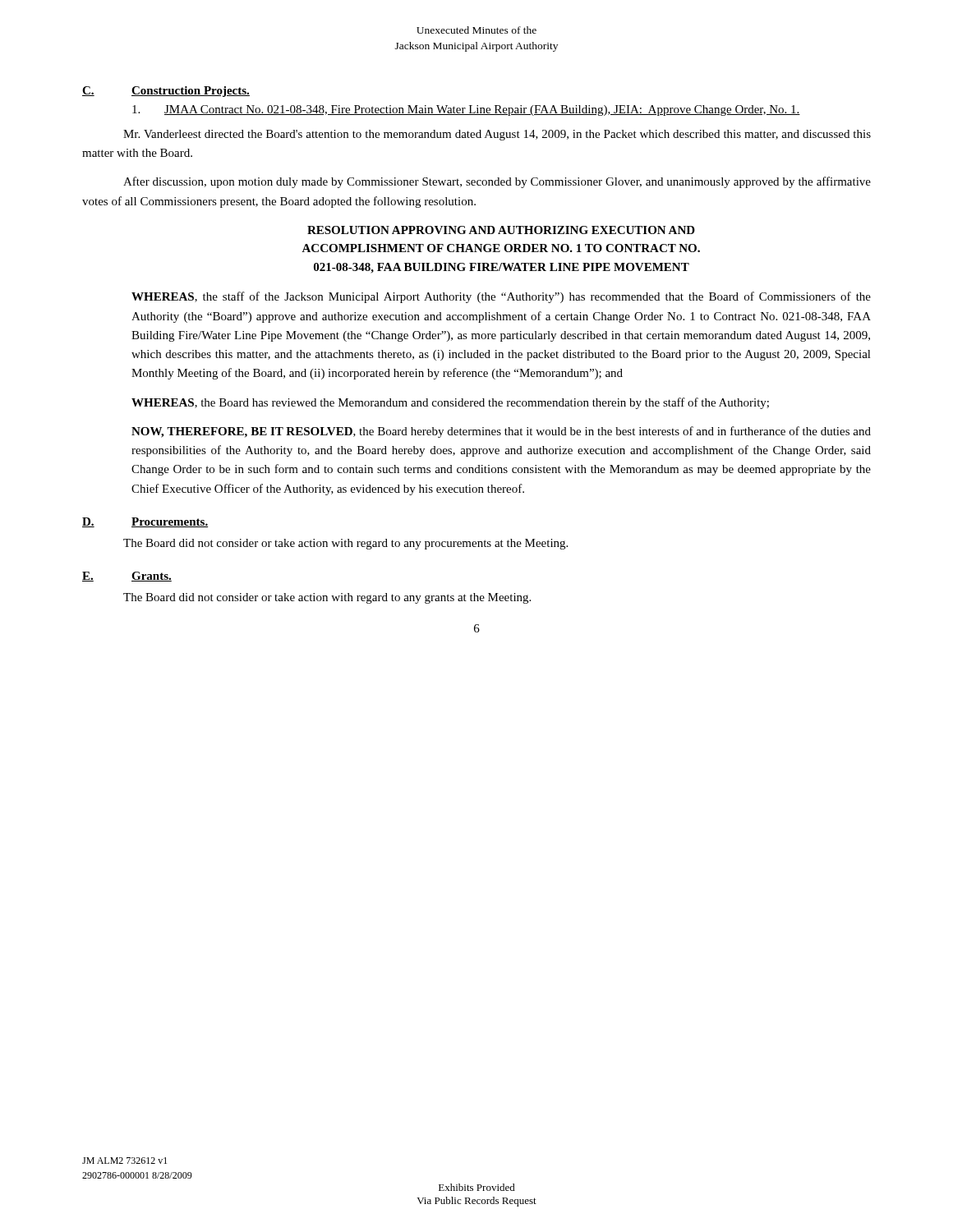Click on the block starting "Mr. Vanderleest directed"

coord(476,143)
